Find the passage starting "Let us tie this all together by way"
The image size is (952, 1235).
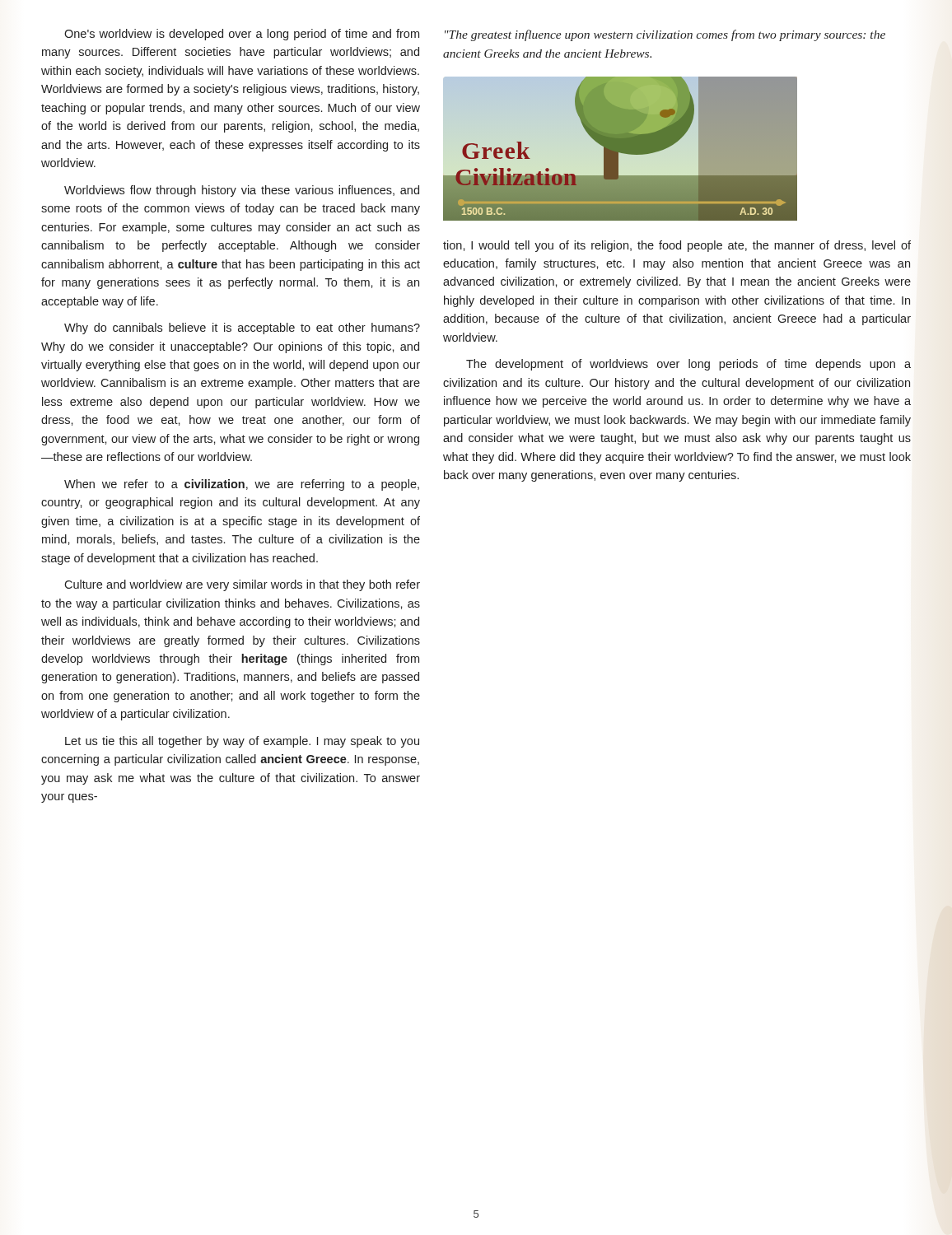(x=231, y=769)
